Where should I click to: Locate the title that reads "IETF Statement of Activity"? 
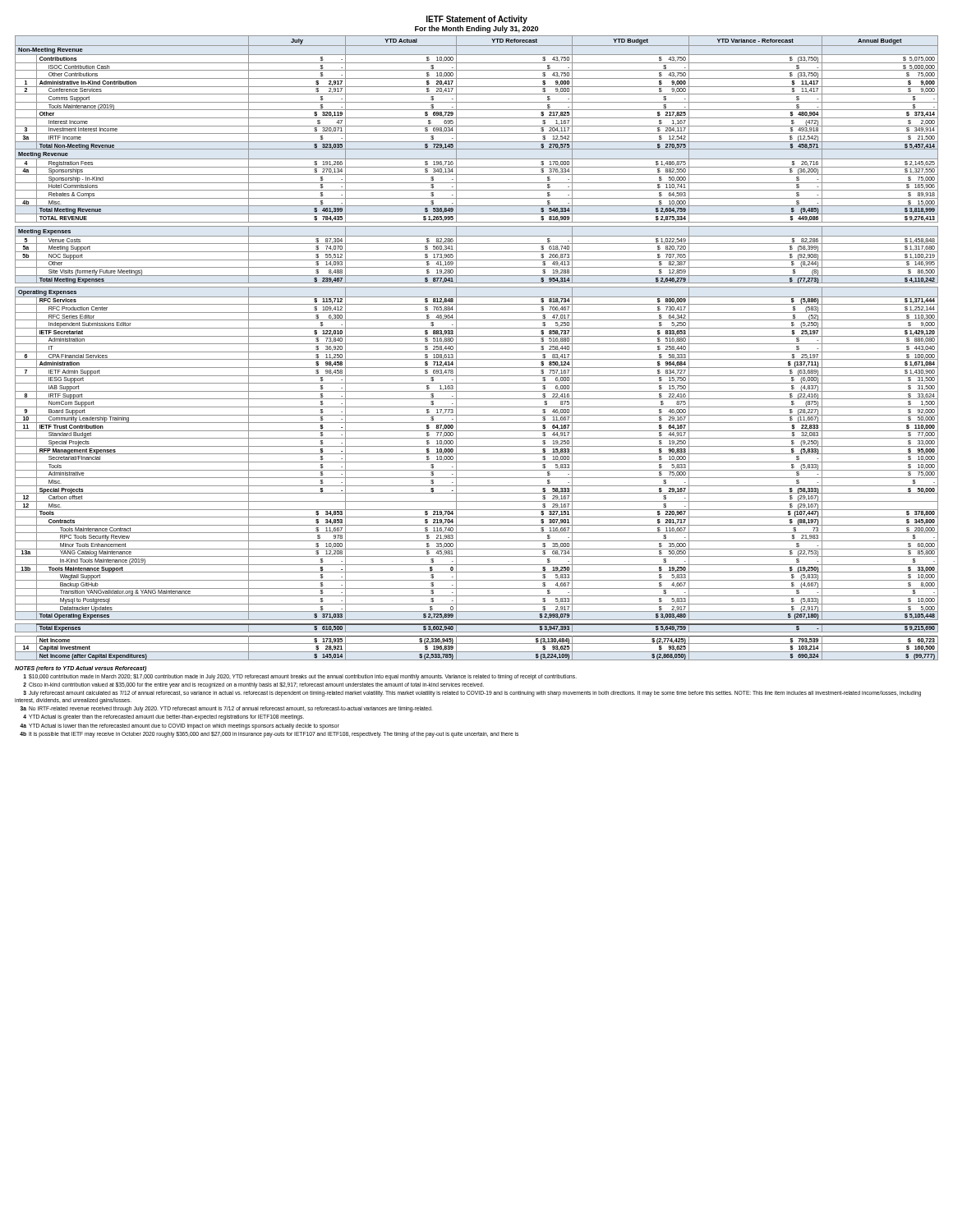pyautogui.click(x=476, y=19)
